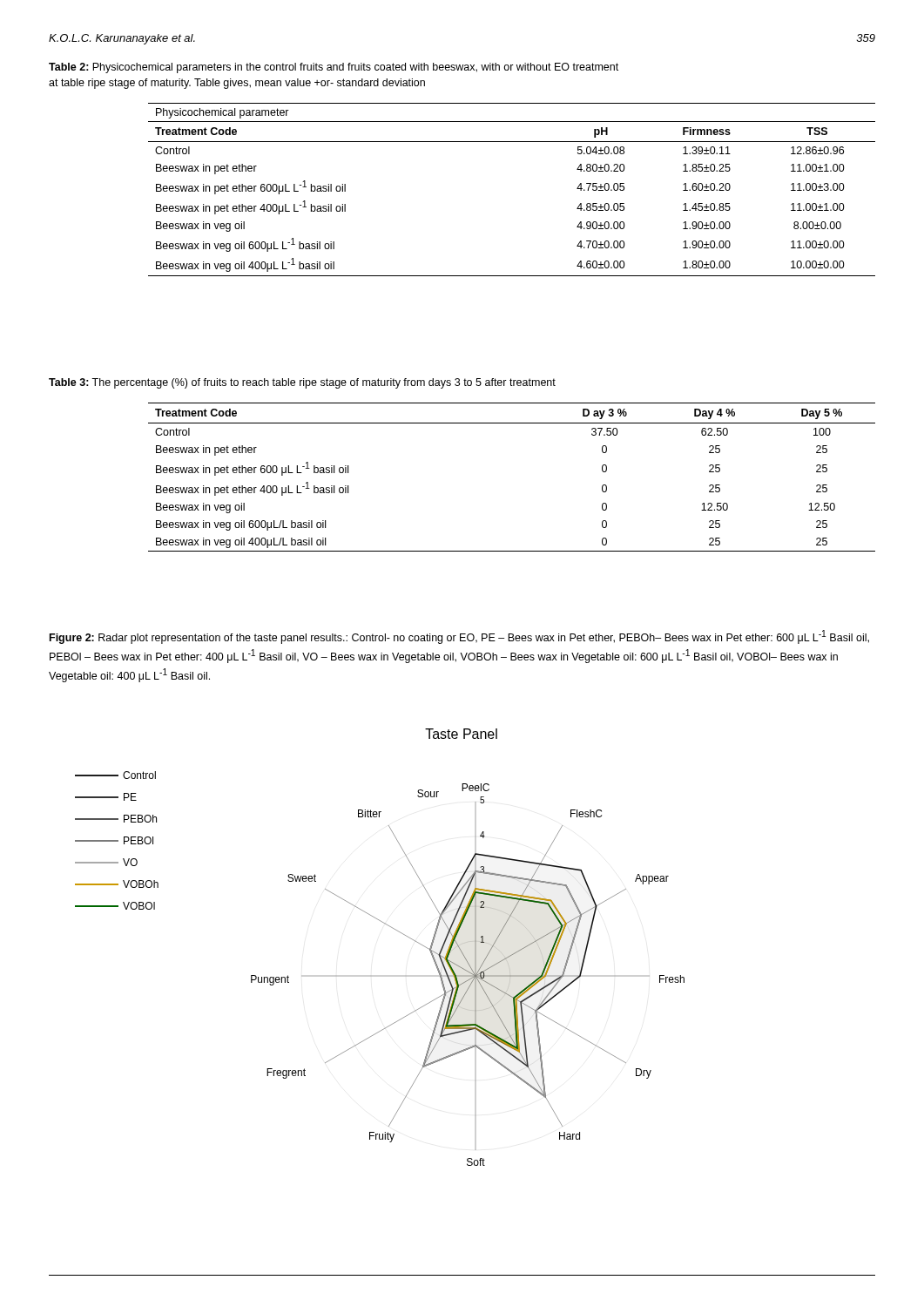This screenshot has height=1307, width=924.
Task: Find the table that mentions "D ay 3"
Action: (512, 477)
